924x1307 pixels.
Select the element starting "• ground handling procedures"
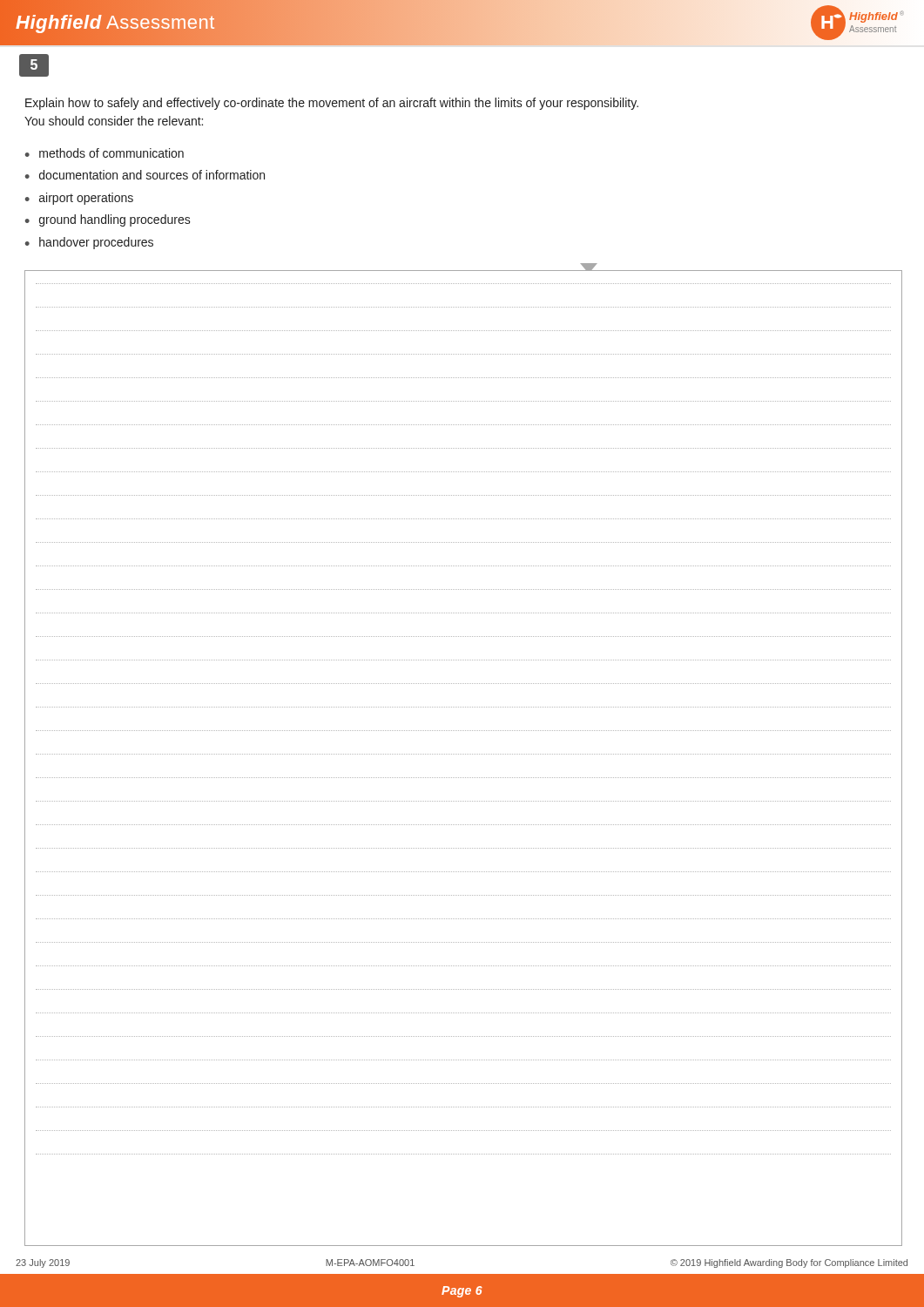point(107,221)
